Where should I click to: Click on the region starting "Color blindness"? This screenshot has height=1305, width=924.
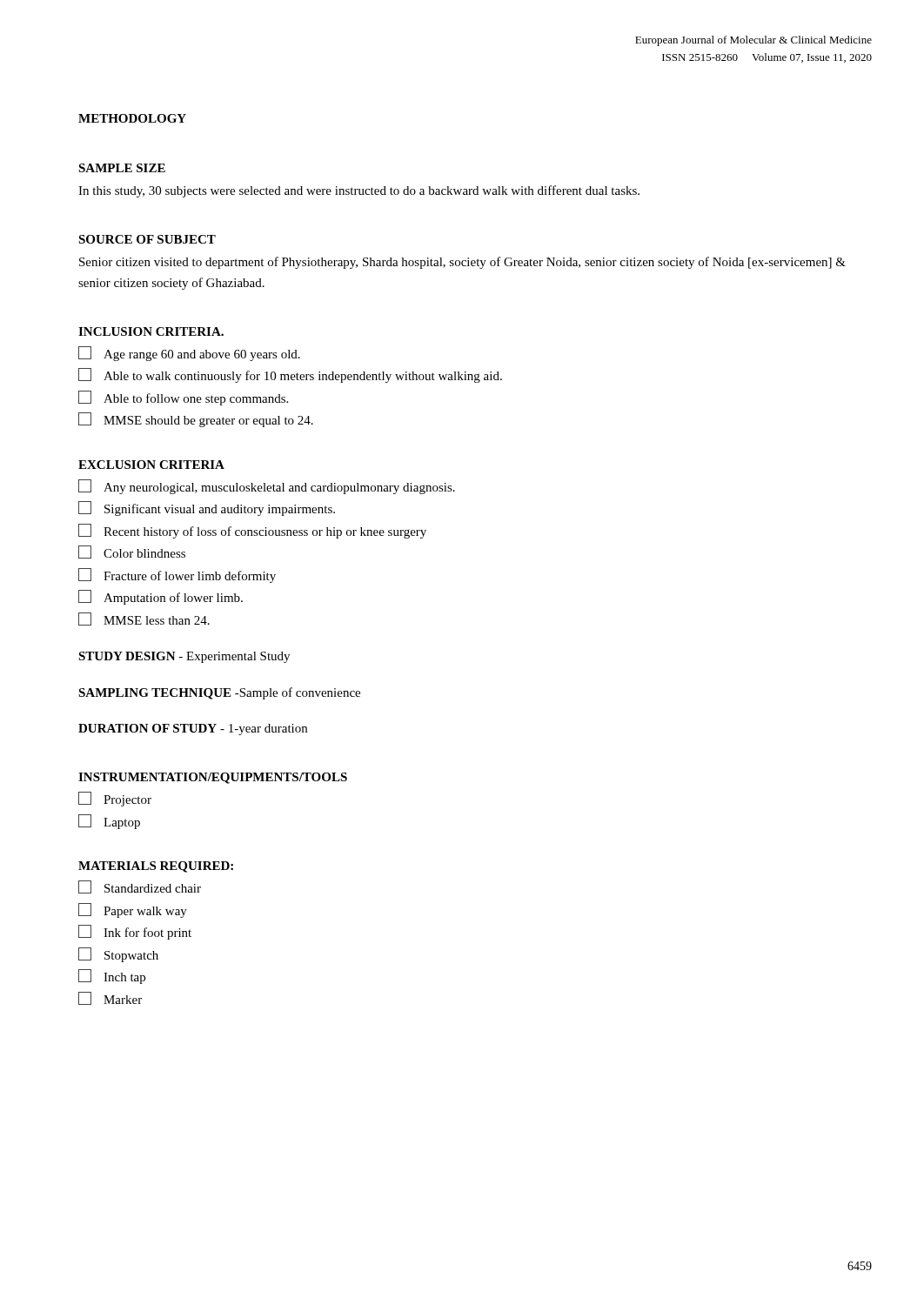(132, 554)
